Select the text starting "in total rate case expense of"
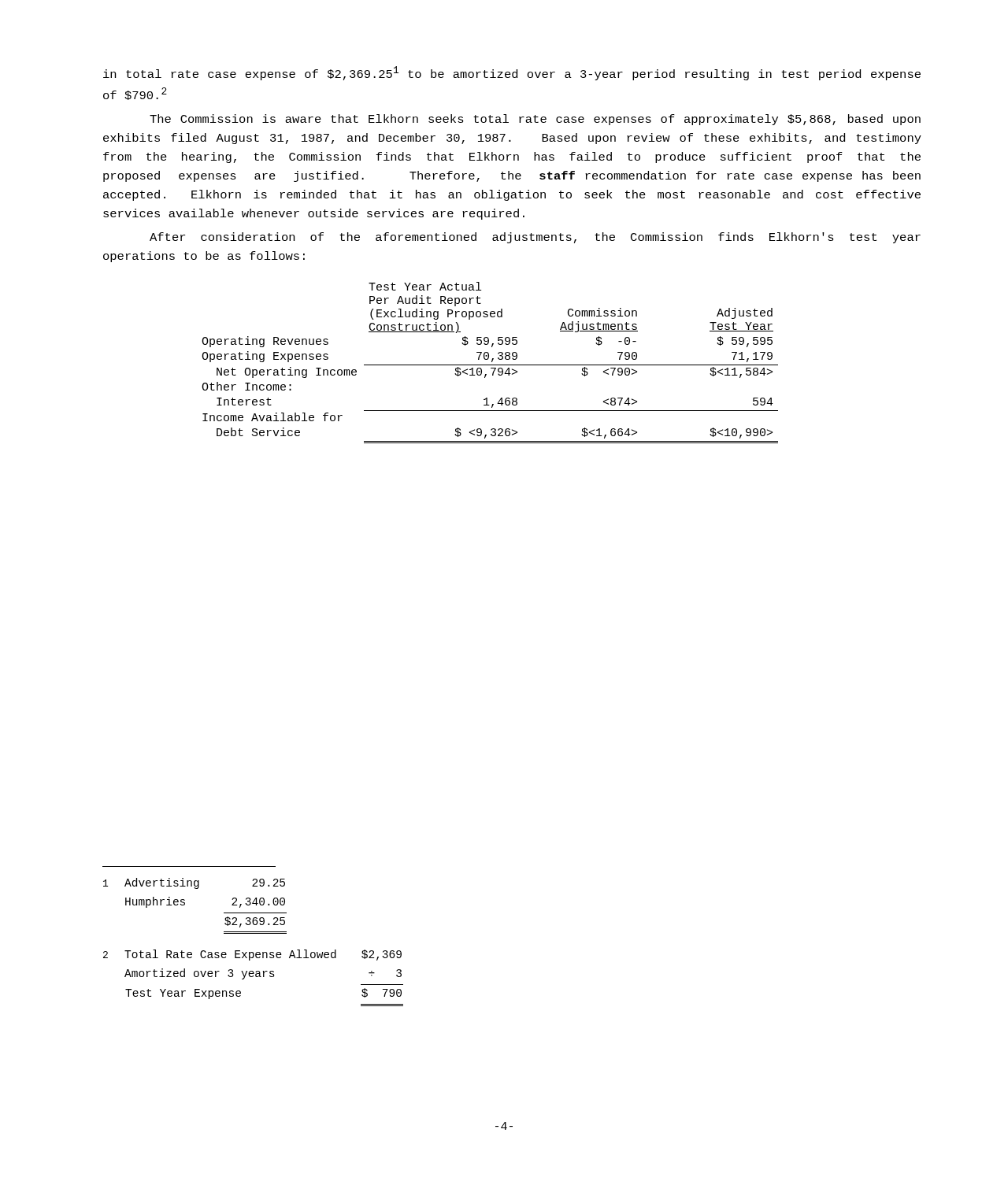 pyautogui.click(x=512, y=84)
